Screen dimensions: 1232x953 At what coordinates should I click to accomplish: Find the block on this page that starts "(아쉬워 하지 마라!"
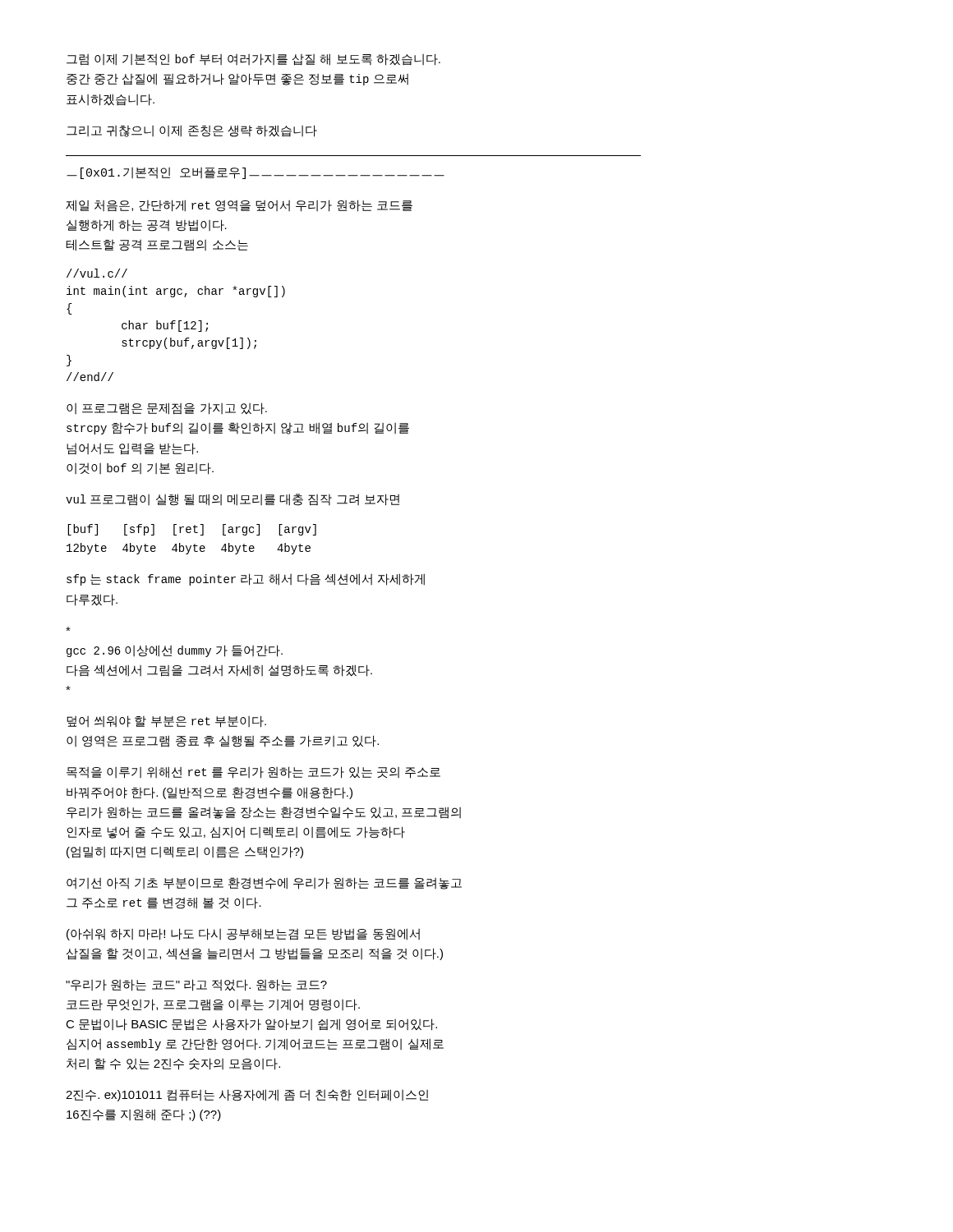tap(255, 943)
